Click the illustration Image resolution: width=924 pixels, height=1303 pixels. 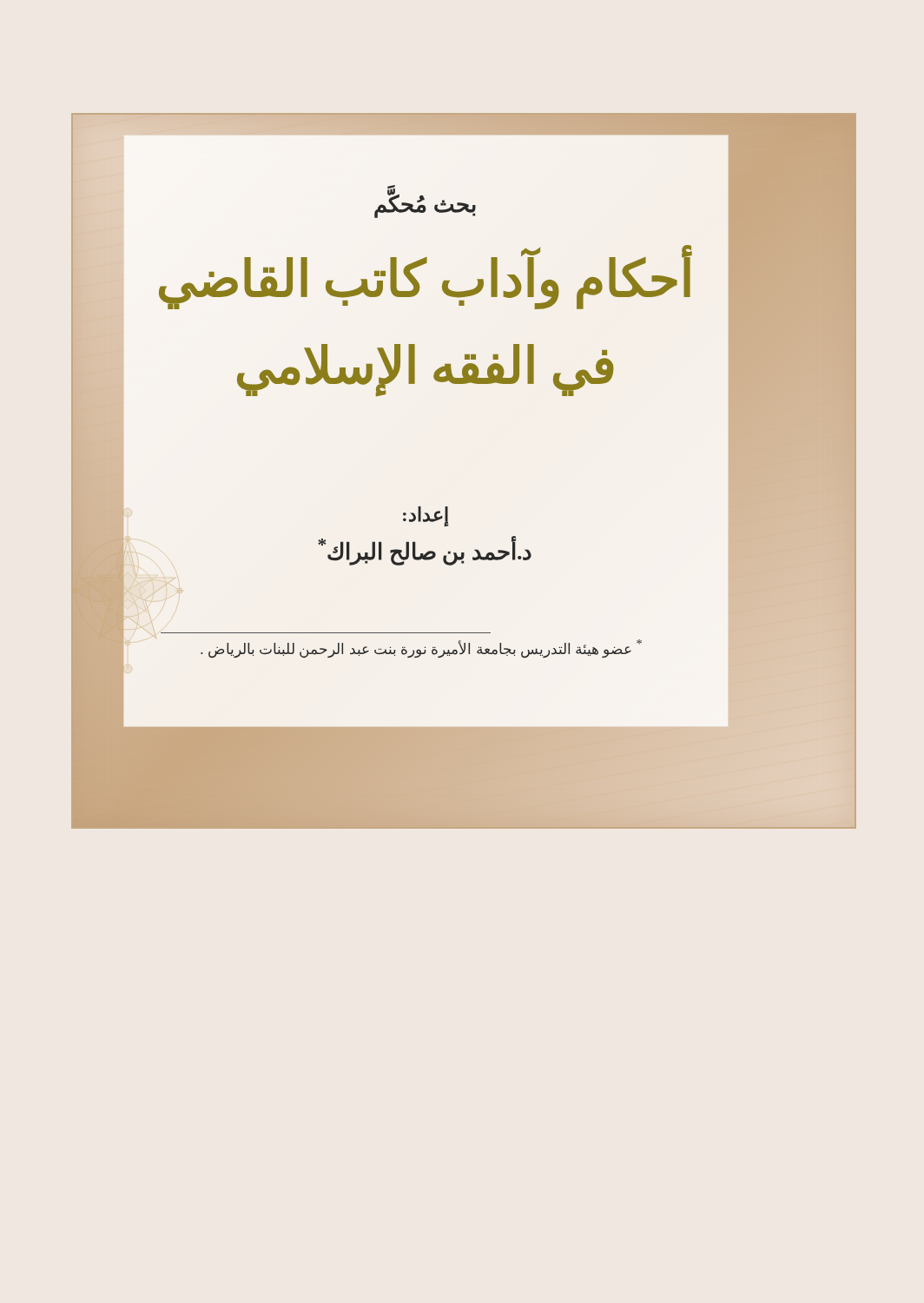point(128,591)
